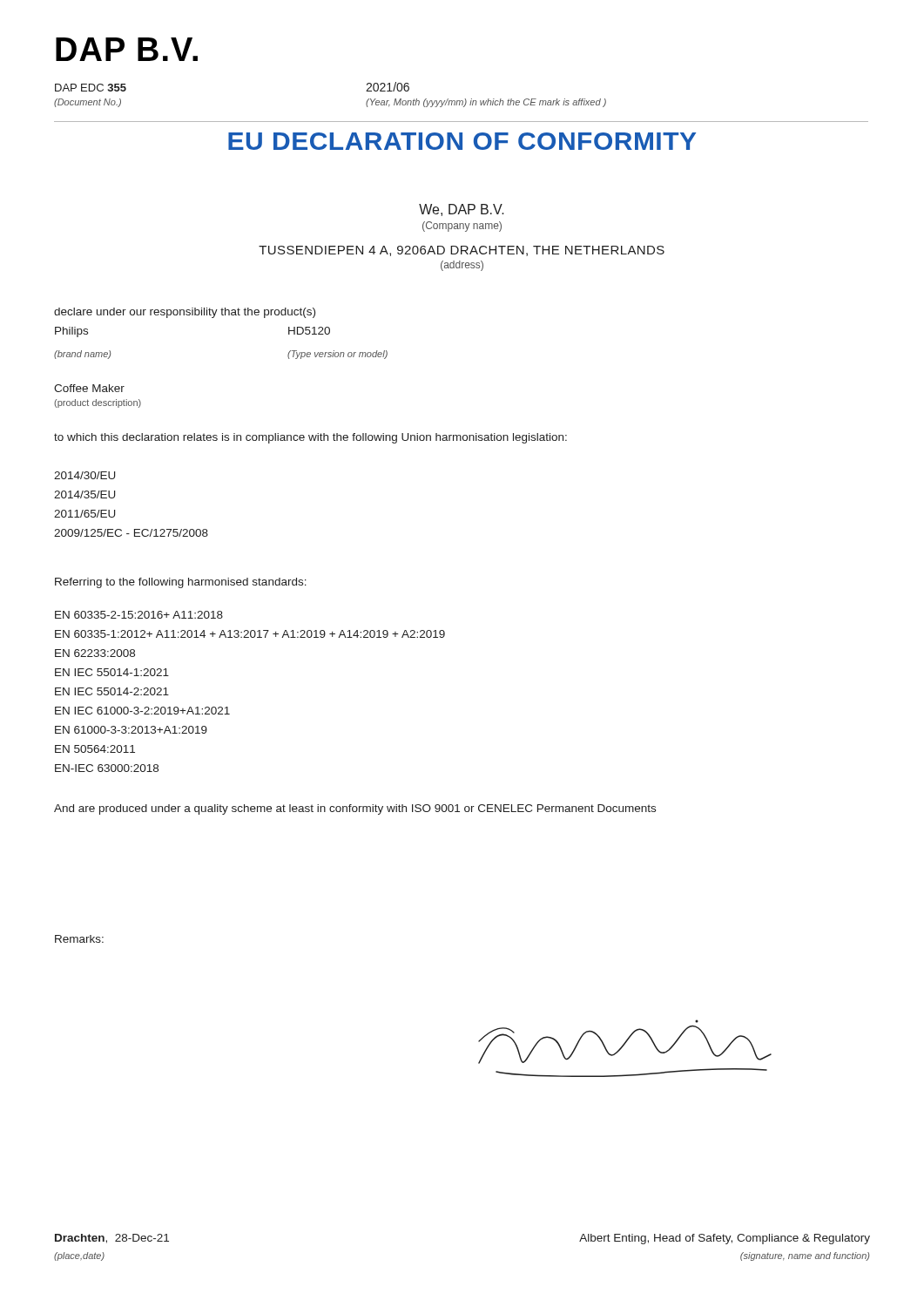
Task: Point to the region starting "EN IEC 55014-1:2021"
Action: point(111,672)
